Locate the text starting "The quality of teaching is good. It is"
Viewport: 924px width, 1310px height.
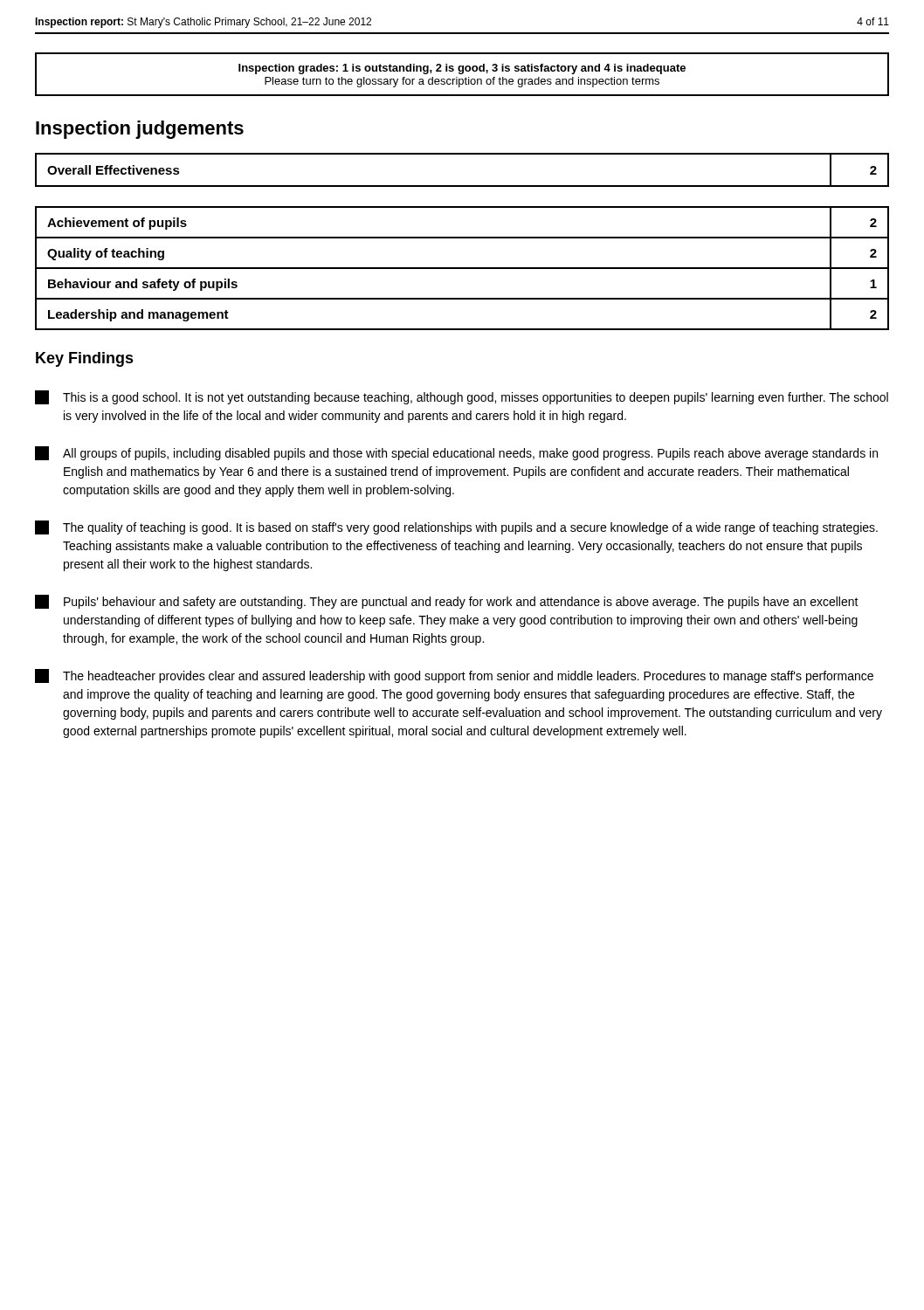coord(462,546)
